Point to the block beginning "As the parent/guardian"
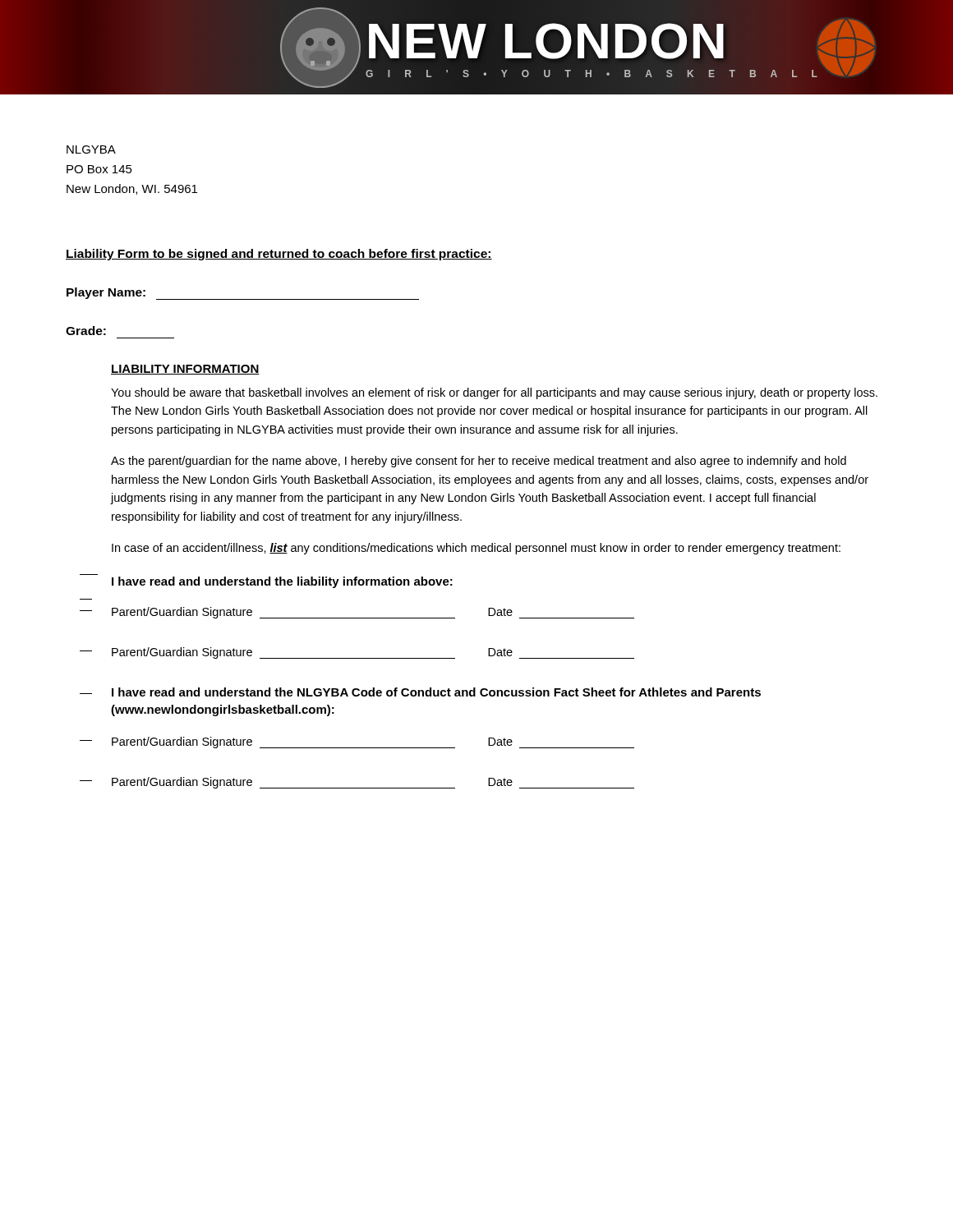Image resolution: width=953 pixels, height=1232 pixels. coord(490,489)
